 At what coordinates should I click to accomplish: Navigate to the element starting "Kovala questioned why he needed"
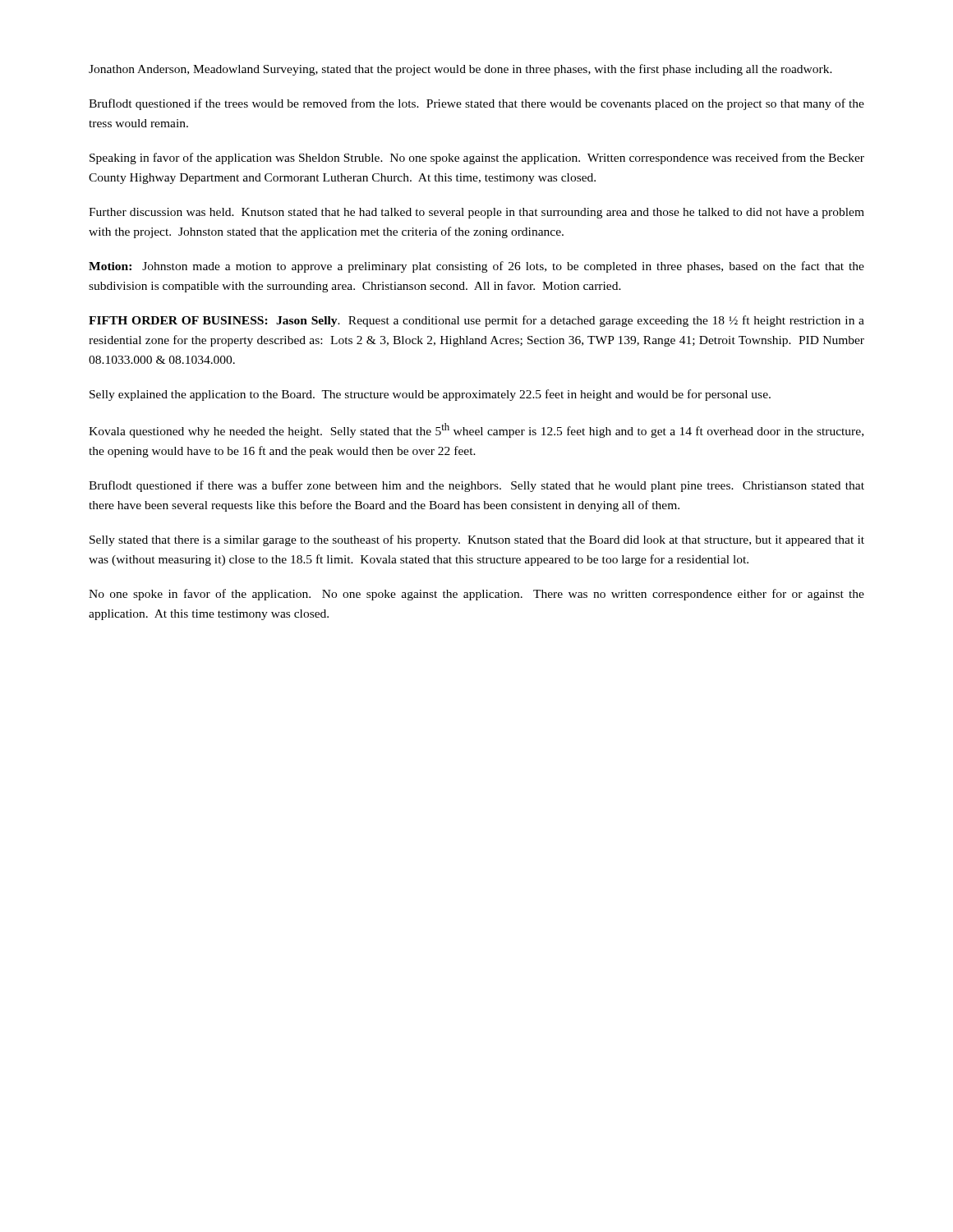476,439
